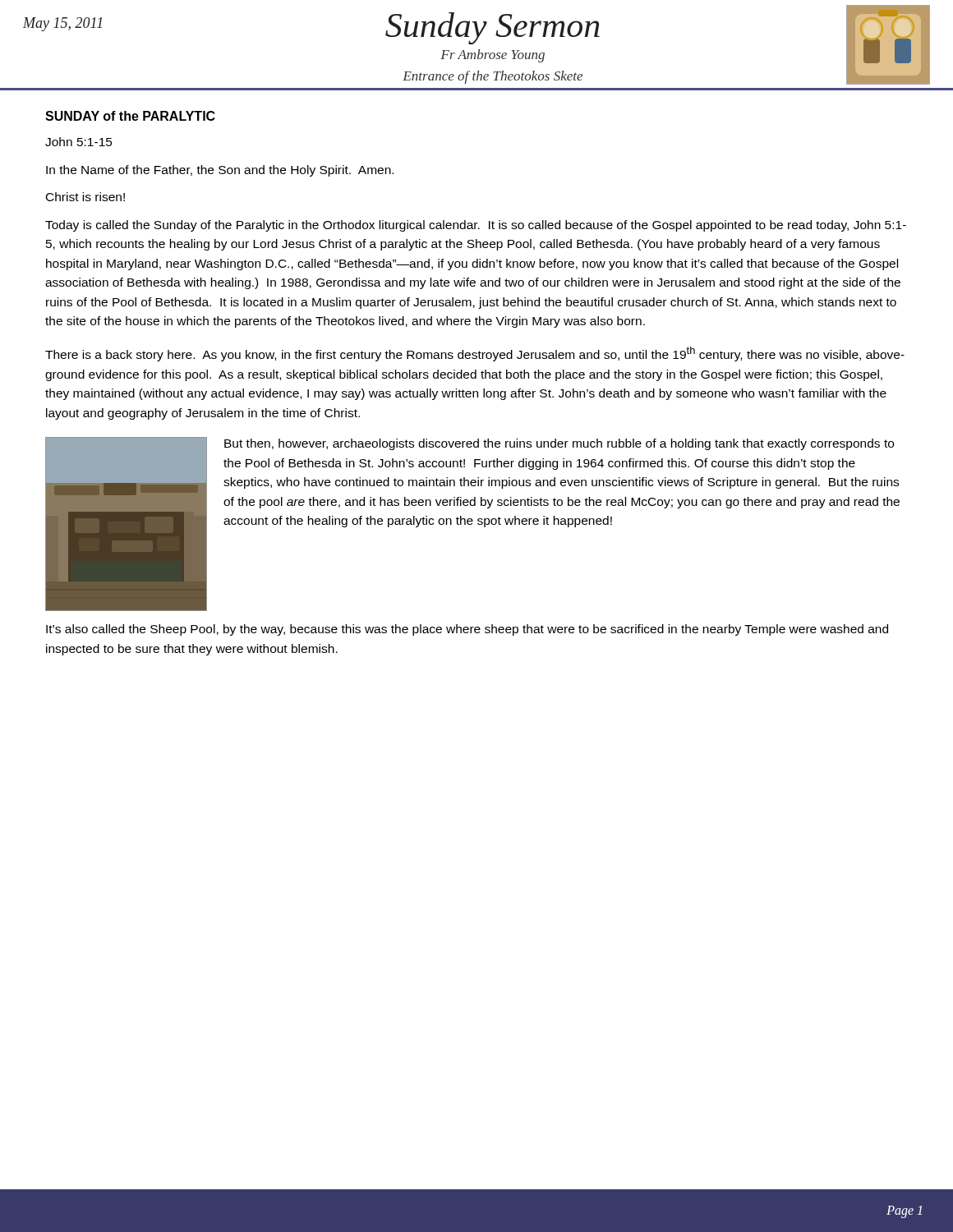The width and height of the screenshot is (953, 1232).
Task: Click on the text block containing "It’s also called the Sheep Pool, by the"
Action: 467,639
